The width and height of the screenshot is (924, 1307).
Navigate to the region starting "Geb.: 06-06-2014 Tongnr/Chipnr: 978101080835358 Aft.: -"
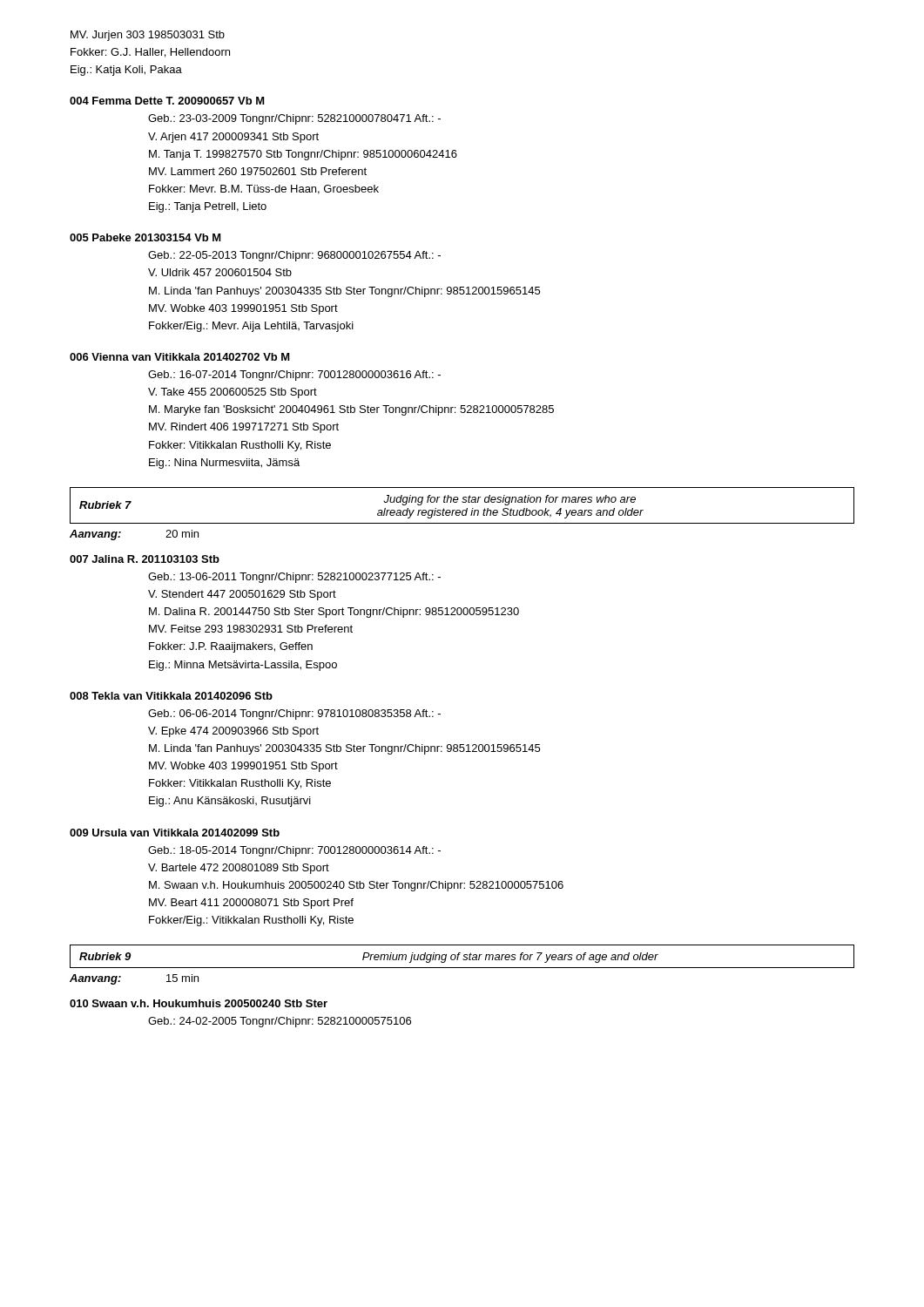(344, 757)
